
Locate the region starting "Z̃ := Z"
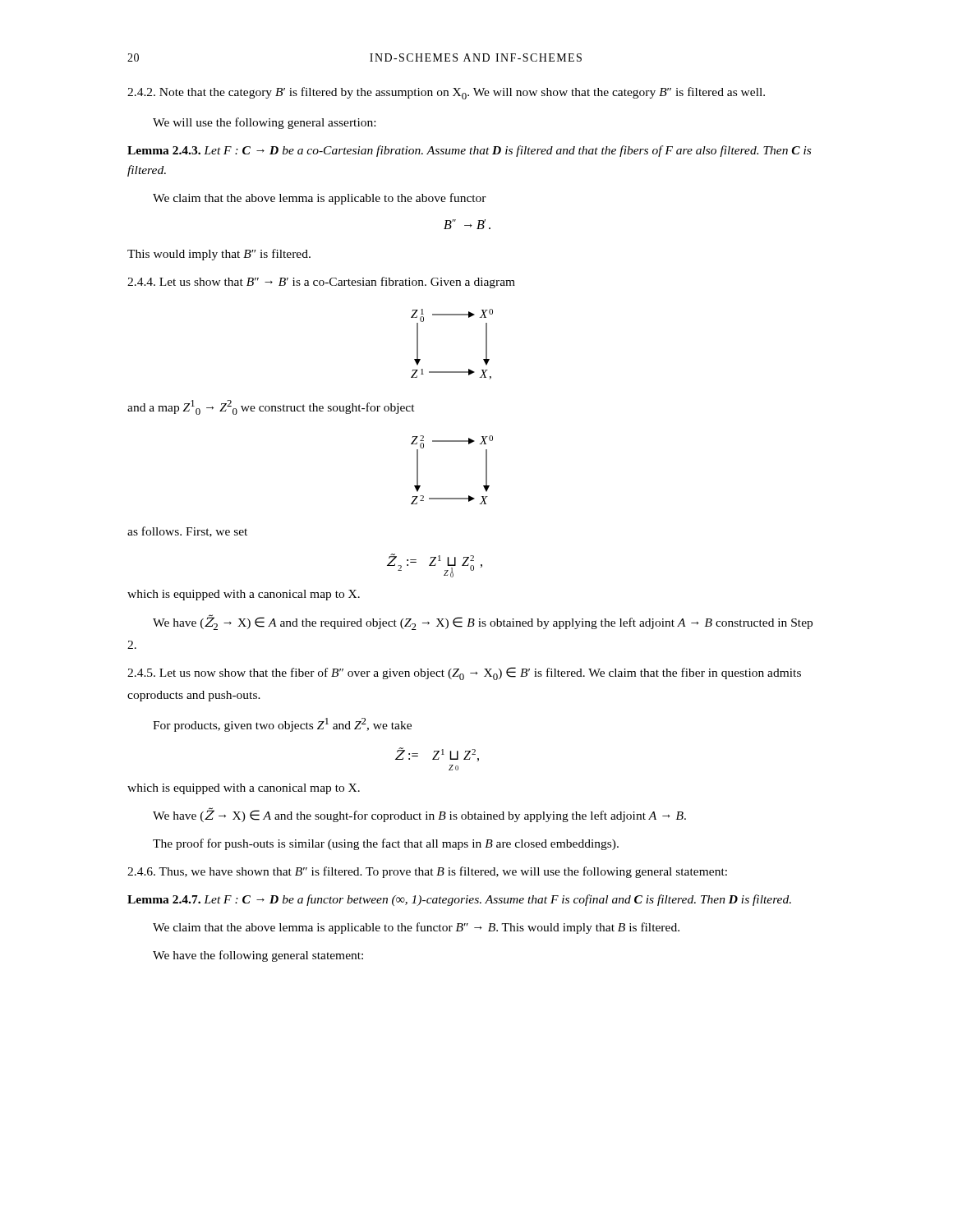point(476,756)
